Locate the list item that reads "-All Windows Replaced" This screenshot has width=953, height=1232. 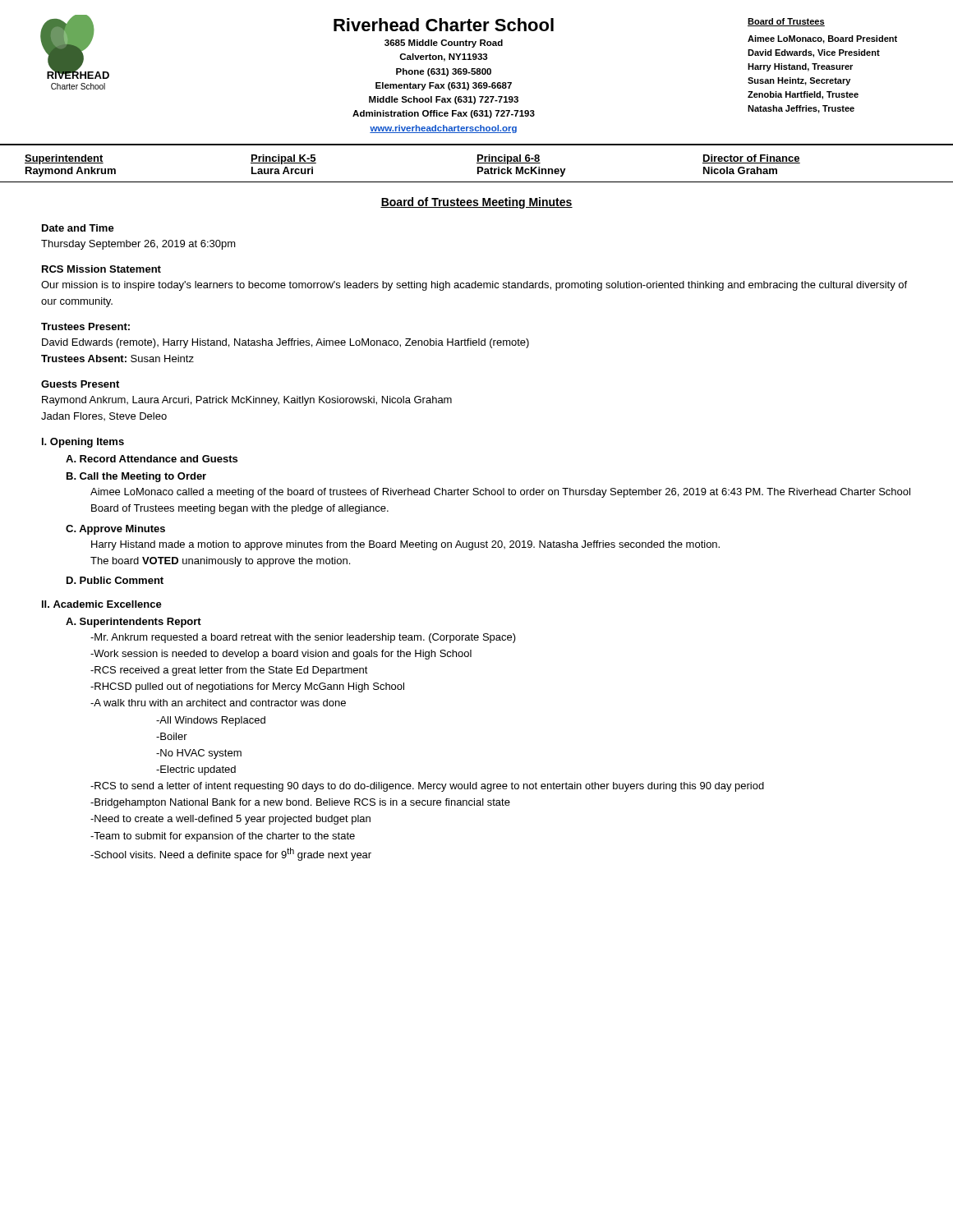(211, 719)
